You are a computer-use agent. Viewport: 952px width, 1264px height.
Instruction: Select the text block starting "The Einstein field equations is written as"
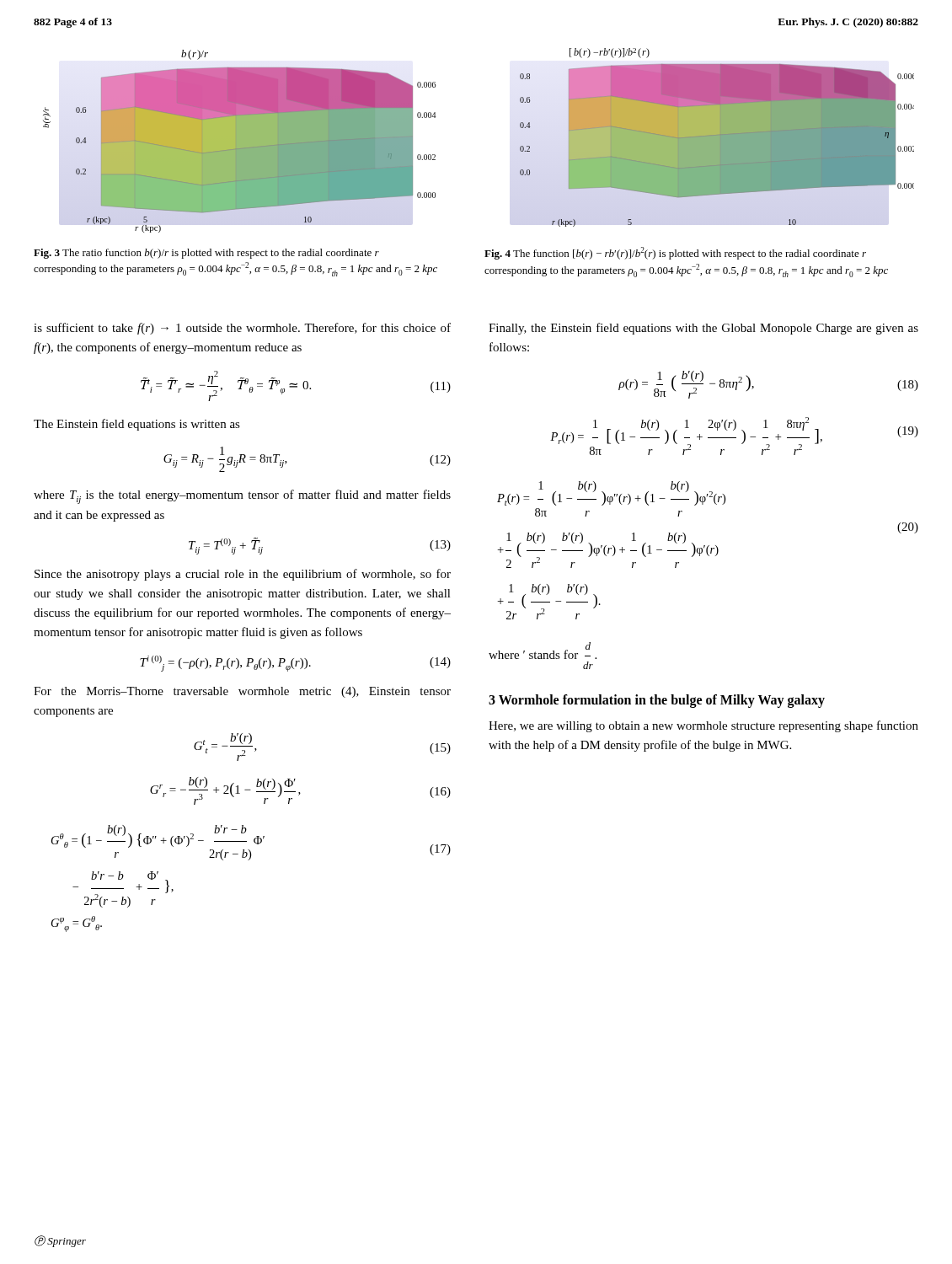137,423
